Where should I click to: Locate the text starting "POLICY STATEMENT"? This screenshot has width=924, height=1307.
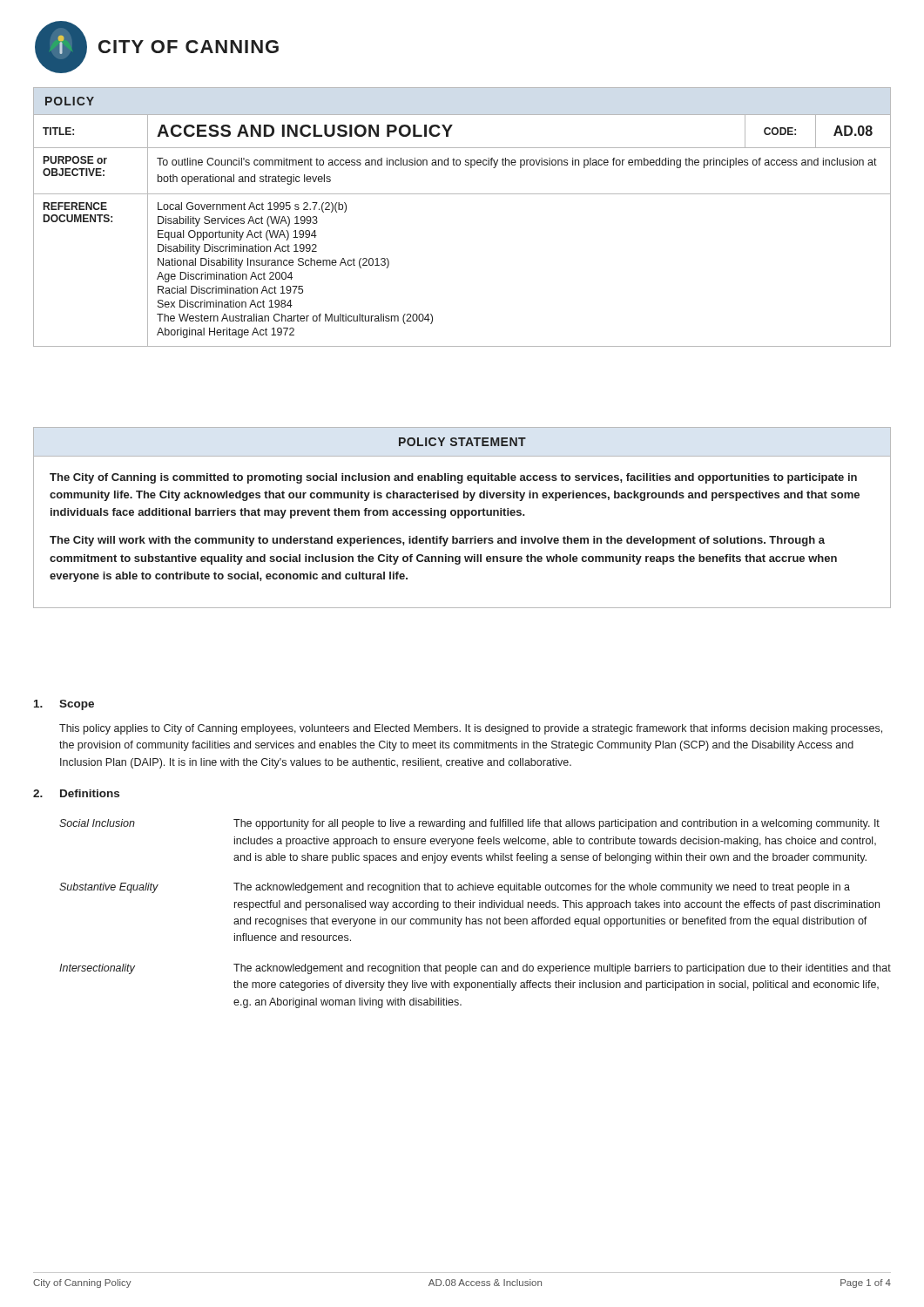pyautogui.click(x=462, y=442)
